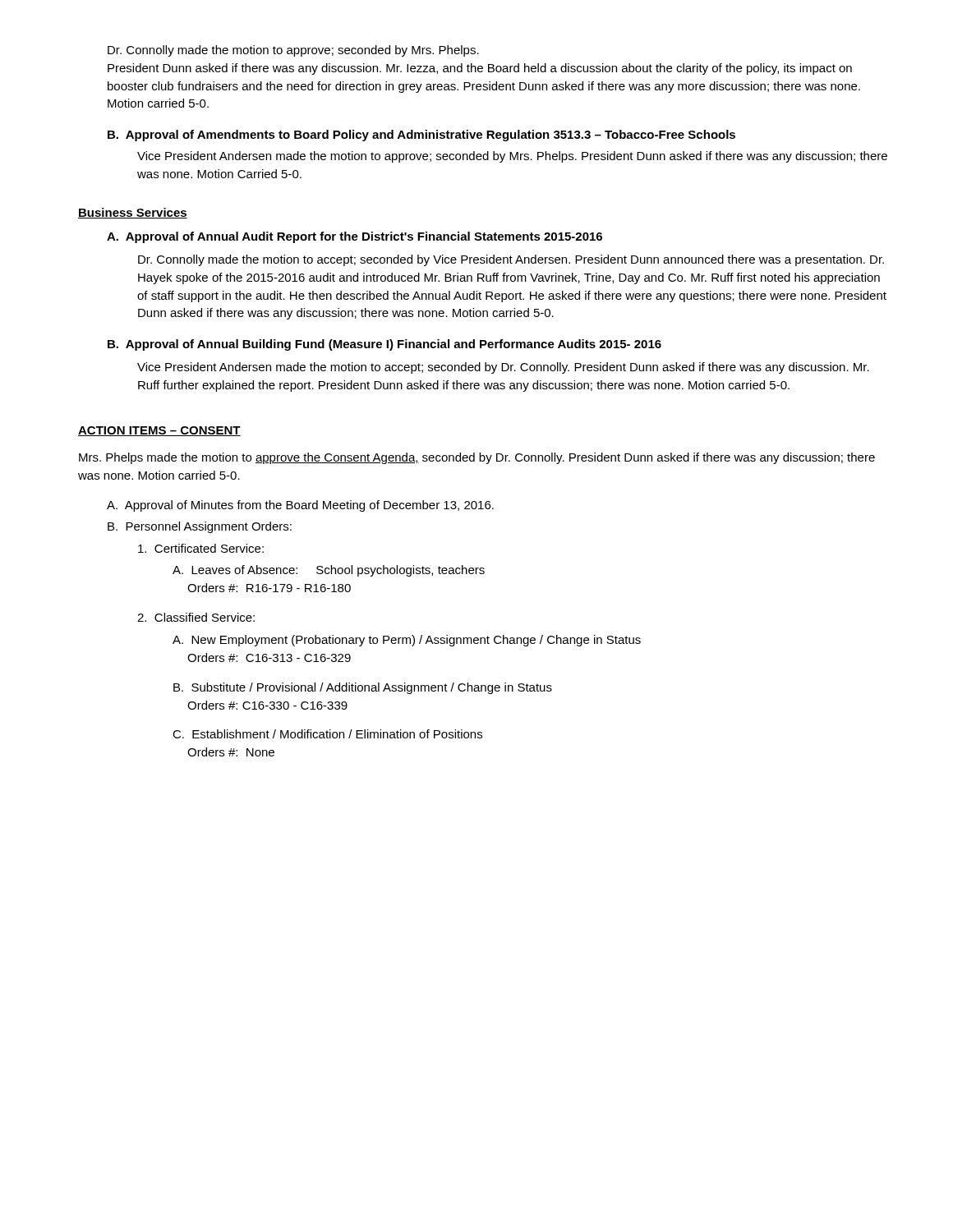Locate the list item that says "B. Approval of Annual Building Fund"
The width and height of the screenshot is (953, 1232).
[384, 344]
